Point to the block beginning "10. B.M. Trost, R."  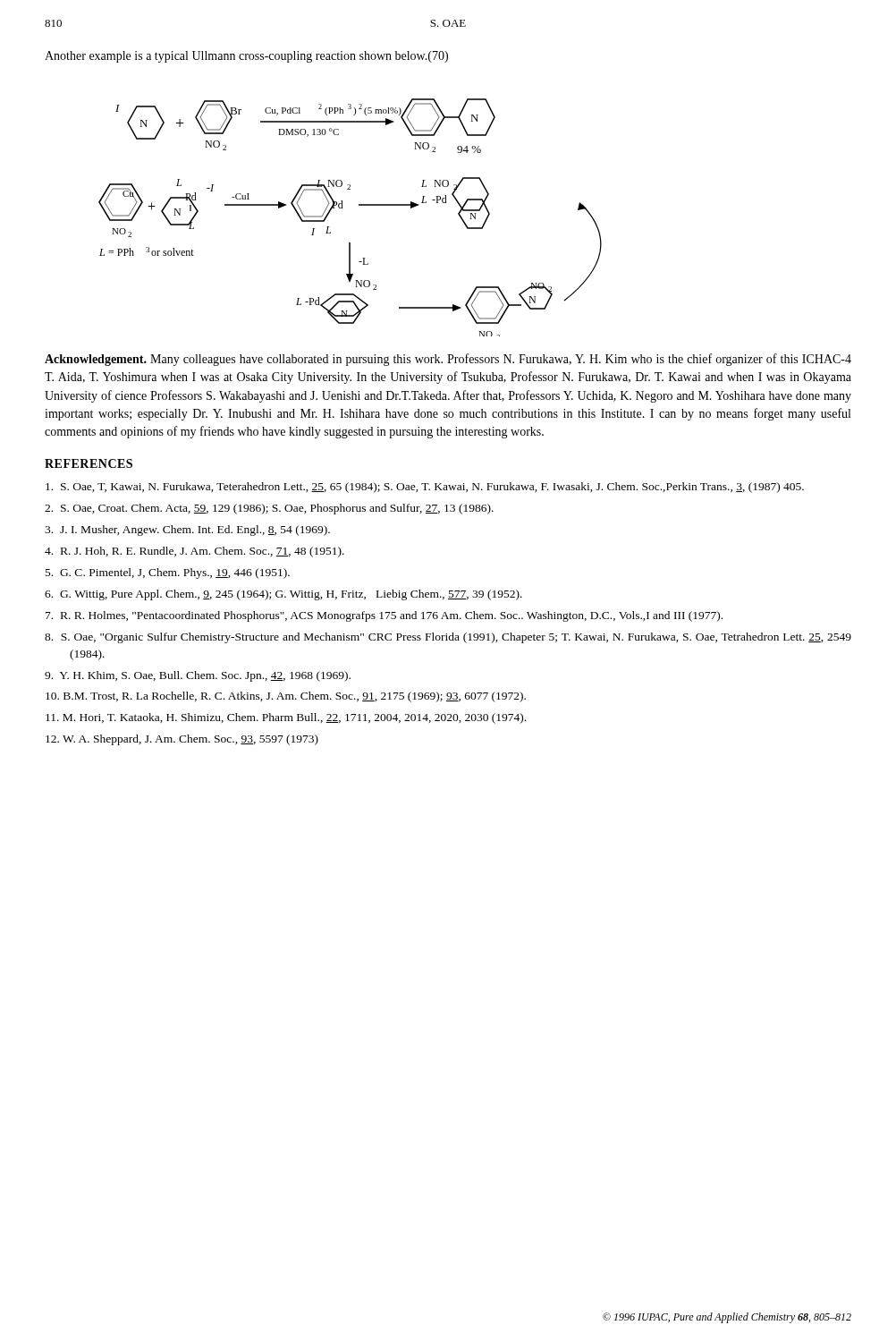click(286, 696)
